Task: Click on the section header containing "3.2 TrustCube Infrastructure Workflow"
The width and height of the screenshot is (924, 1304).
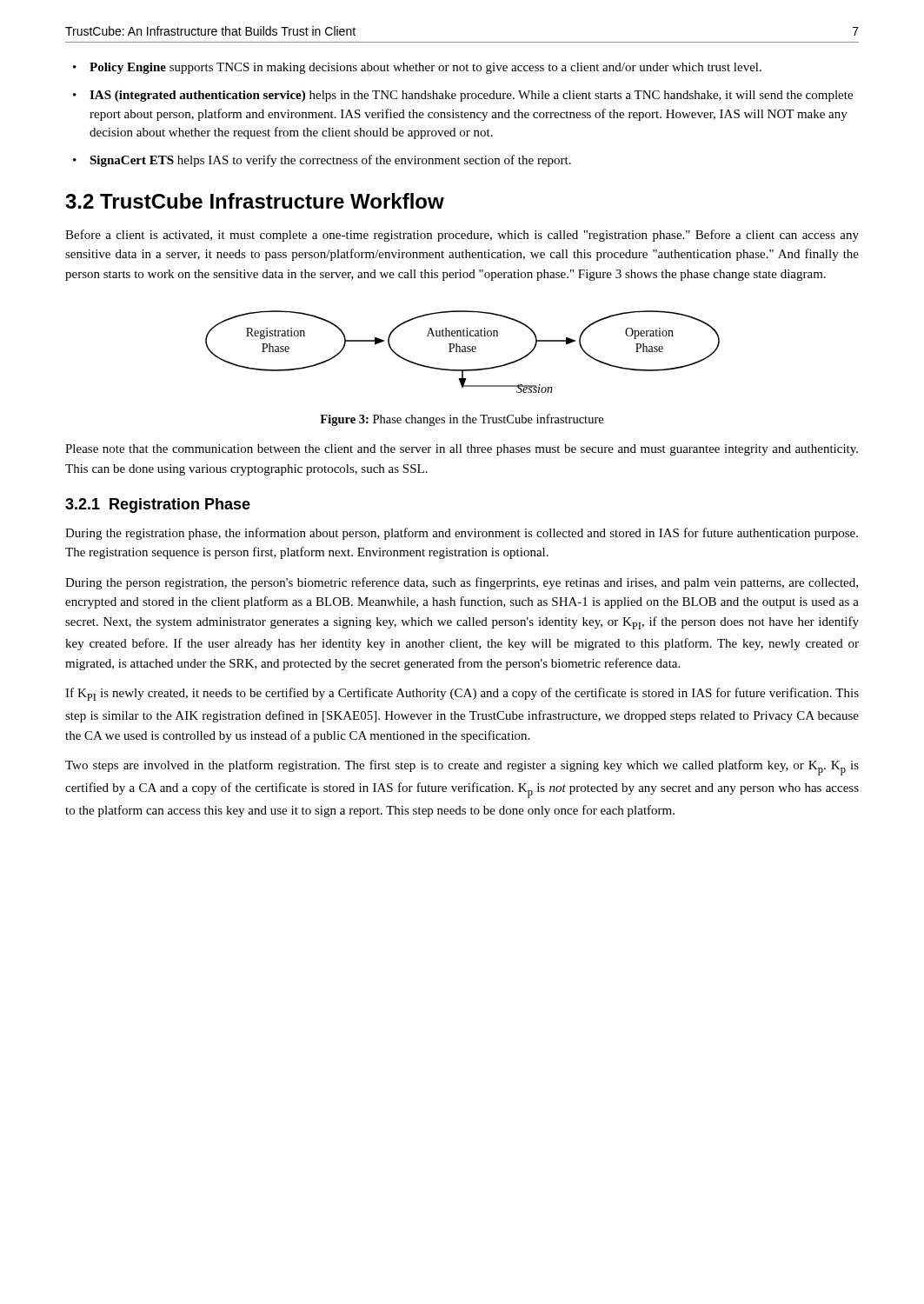Action: pos(255,201)
